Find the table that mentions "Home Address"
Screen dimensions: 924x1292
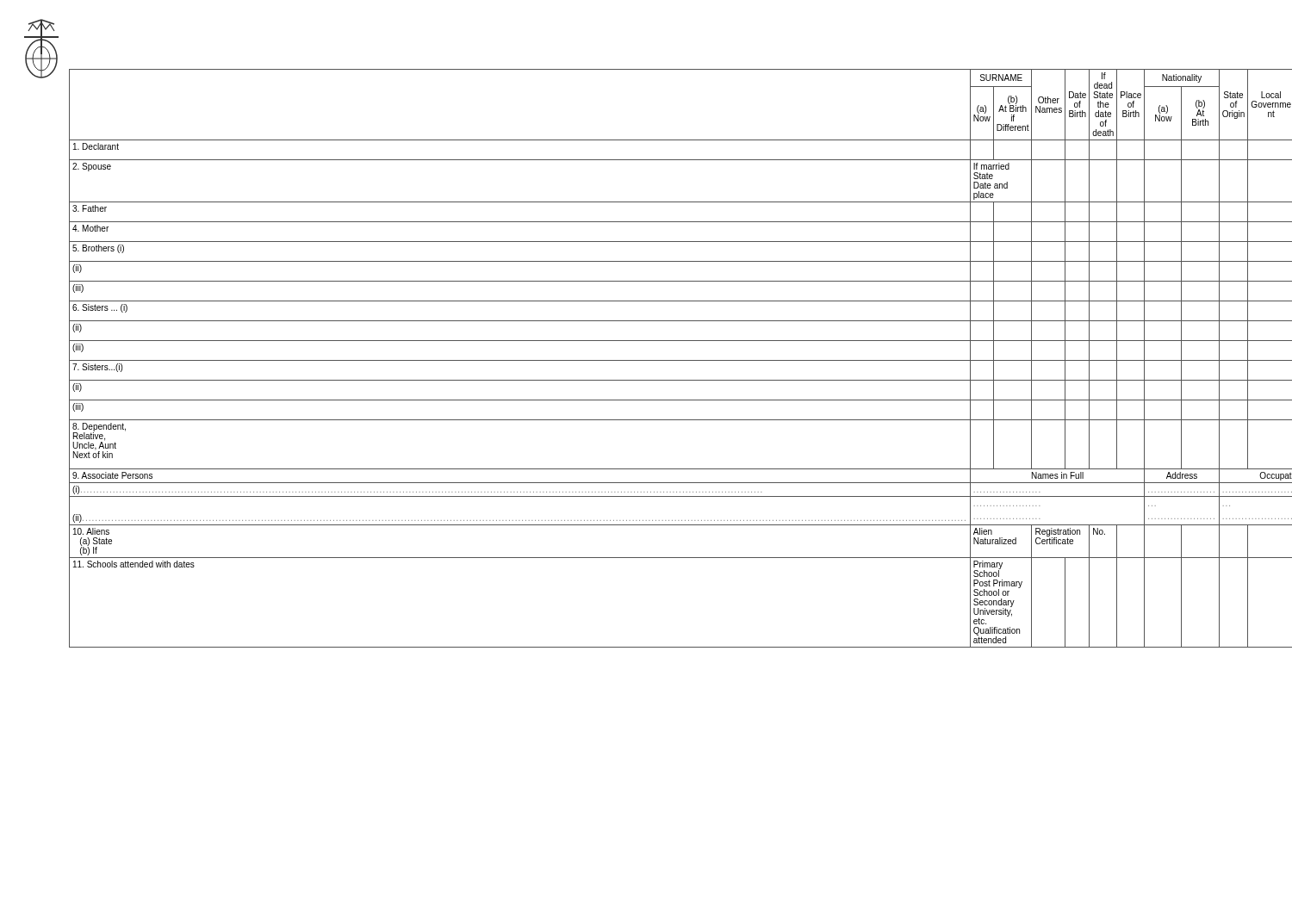pyautogui.click(x=663, y=358)
